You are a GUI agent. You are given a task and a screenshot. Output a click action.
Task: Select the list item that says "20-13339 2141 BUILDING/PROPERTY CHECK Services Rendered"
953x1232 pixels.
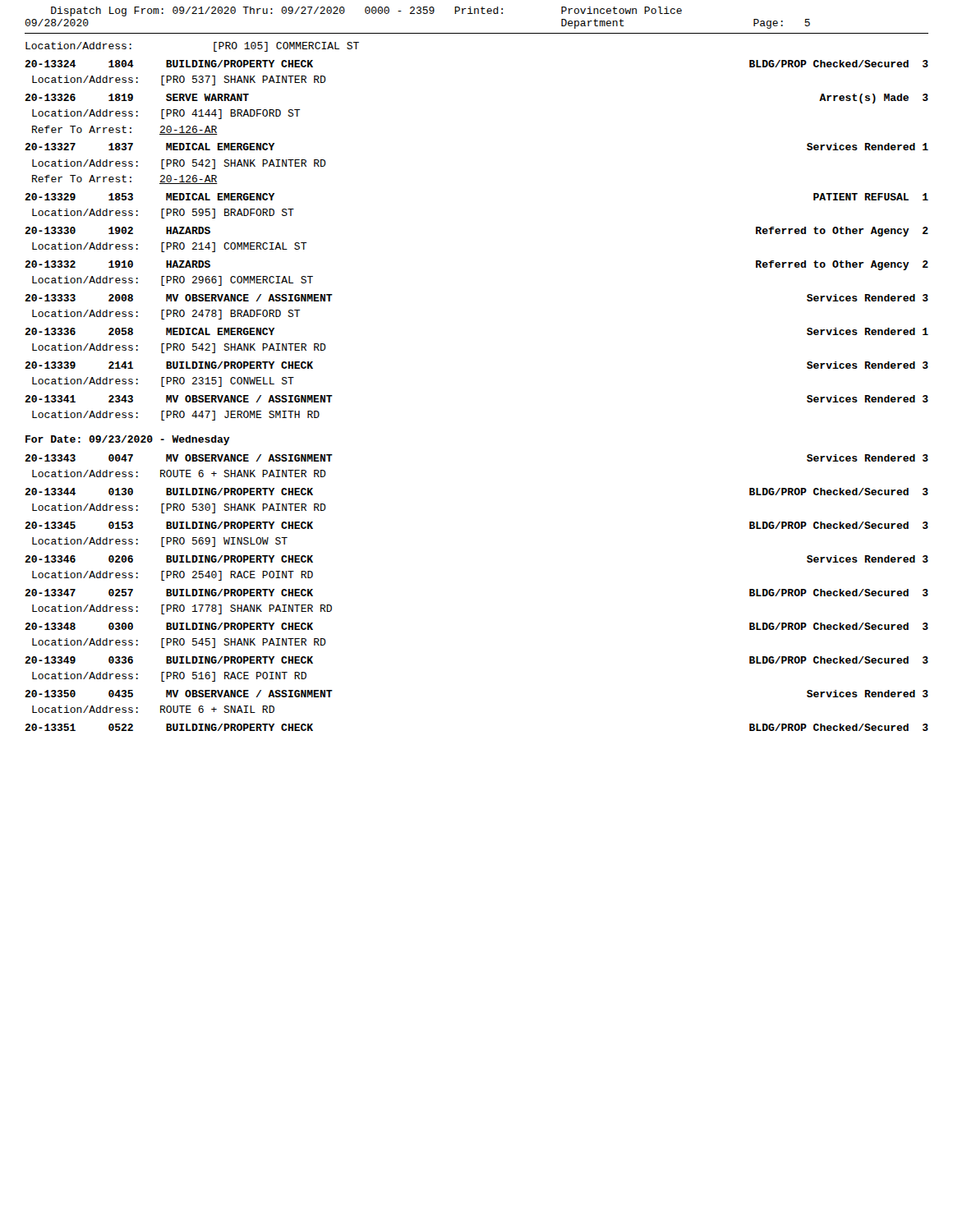47,365
